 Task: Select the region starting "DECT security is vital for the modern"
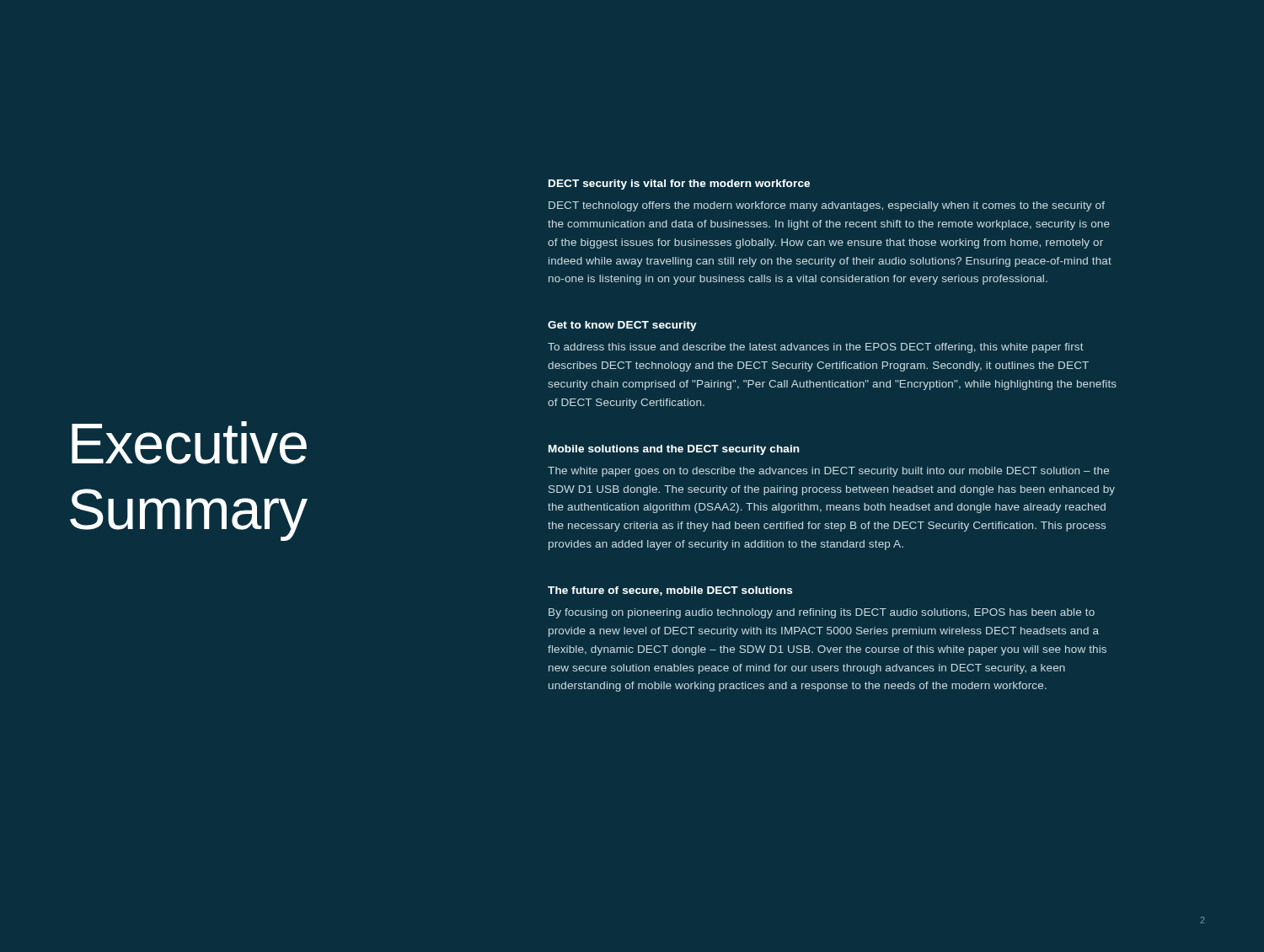click(679, 183)
